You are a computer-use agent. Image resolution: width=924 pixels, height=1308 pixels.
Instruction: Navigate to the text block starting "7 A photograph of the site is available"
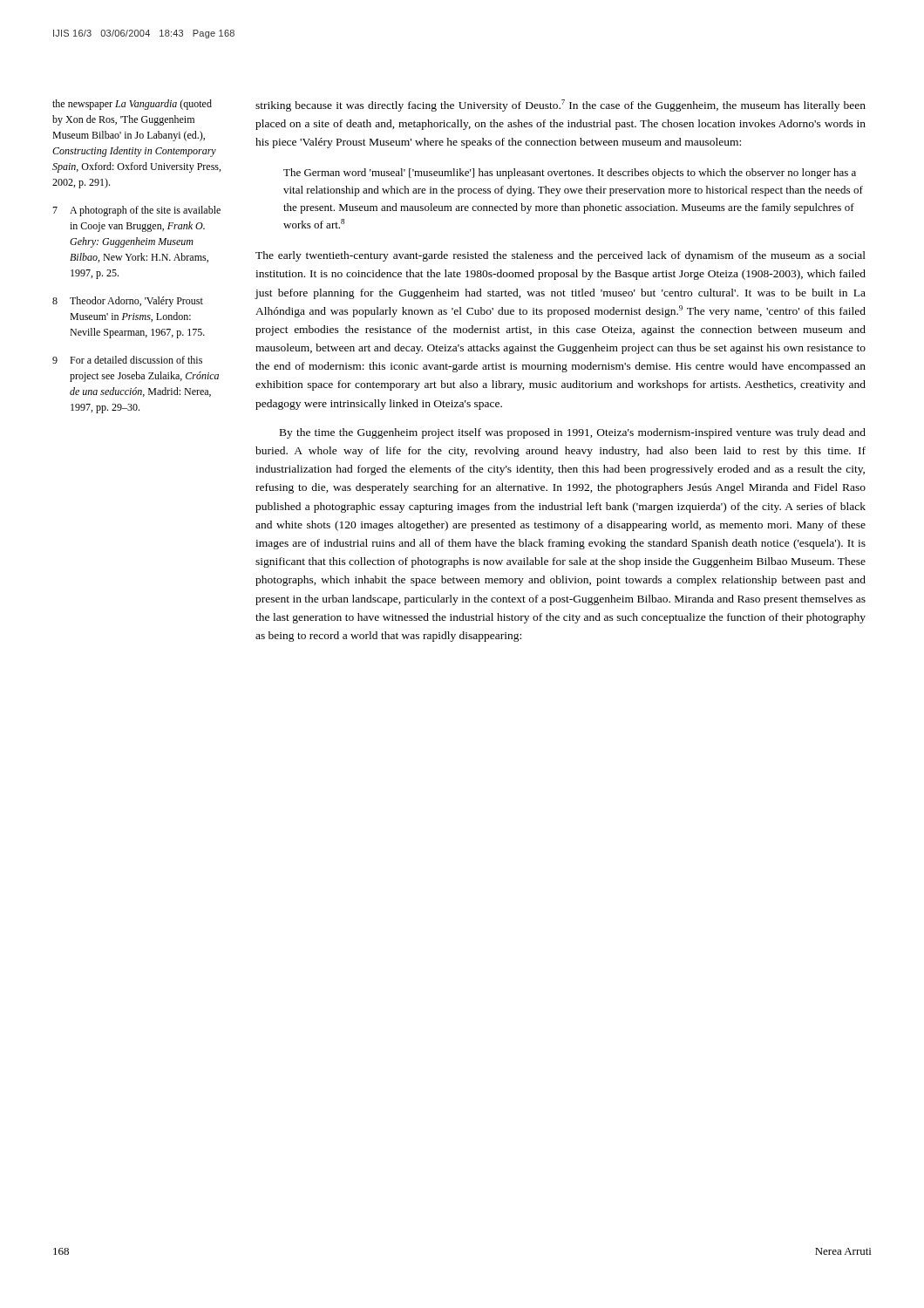click(x=137, y=242)
